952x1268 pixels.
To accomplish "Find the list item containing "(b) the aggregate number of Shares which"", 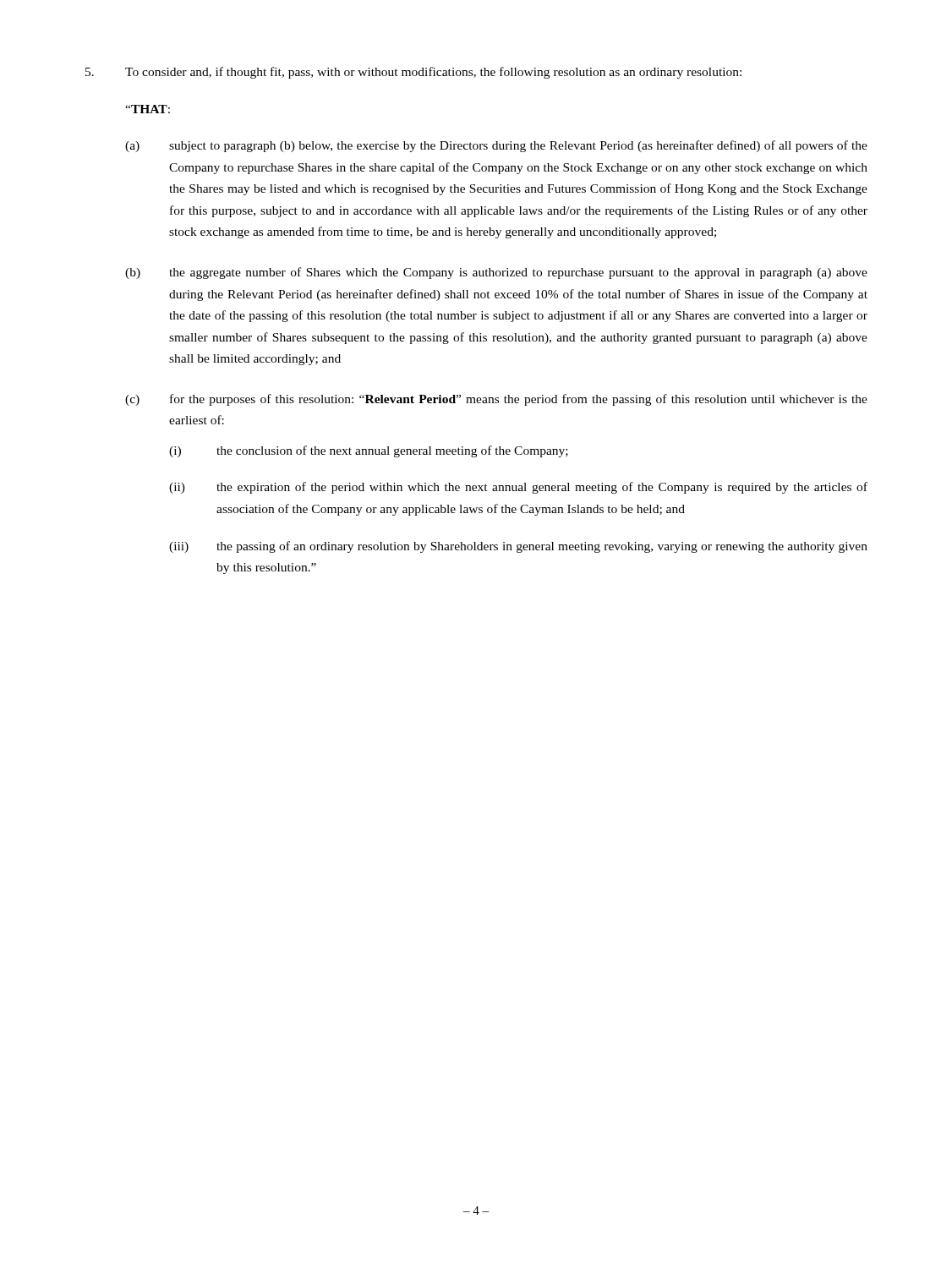I will (x=496, y=315).
